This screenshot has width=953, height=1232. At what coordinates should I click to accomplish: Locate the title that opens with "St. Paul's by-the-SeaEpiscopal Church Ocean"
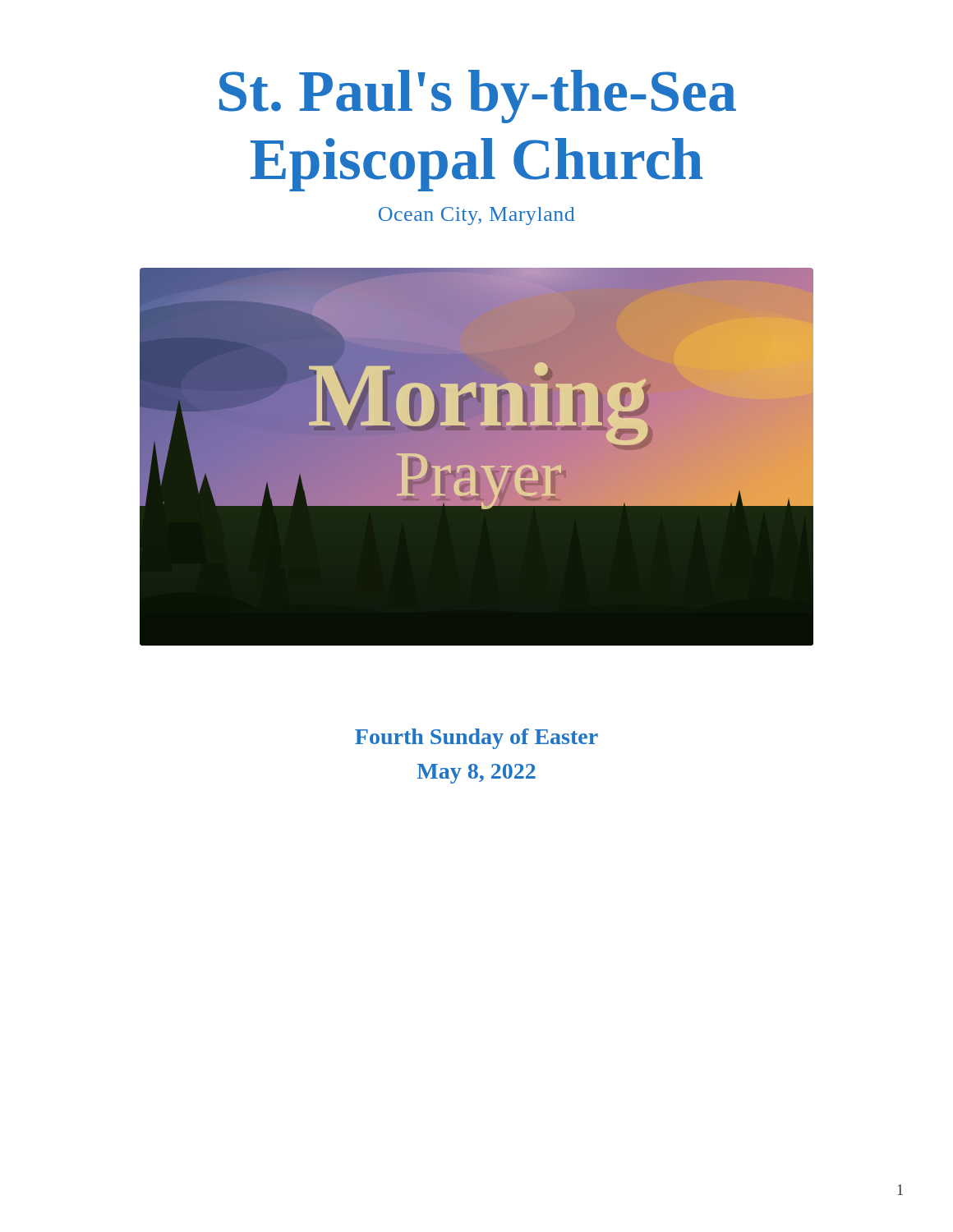pyautogui.click(x=476, y=142)
